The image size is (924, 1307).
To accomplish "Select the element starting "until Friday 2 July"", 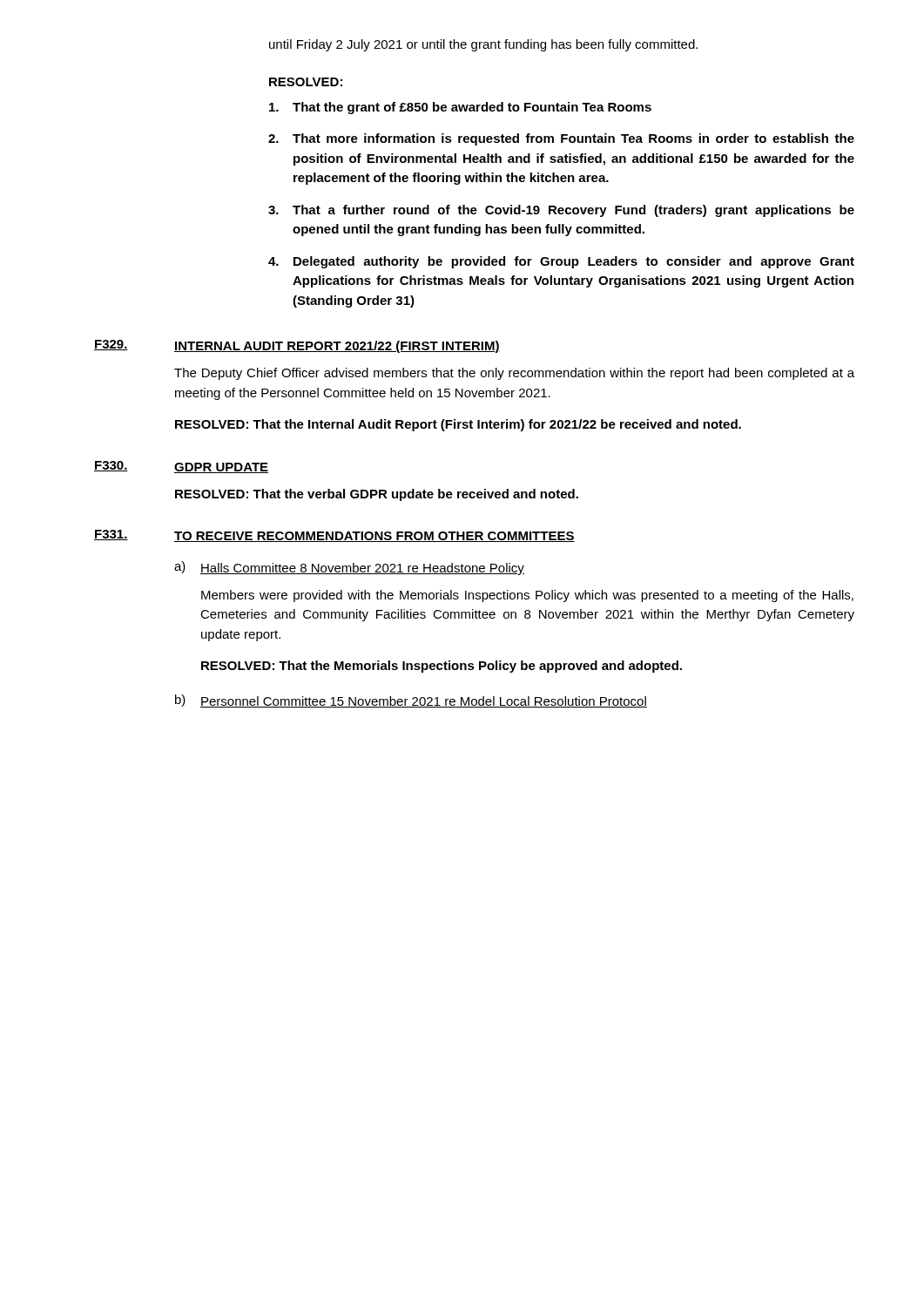I will 484,44.
